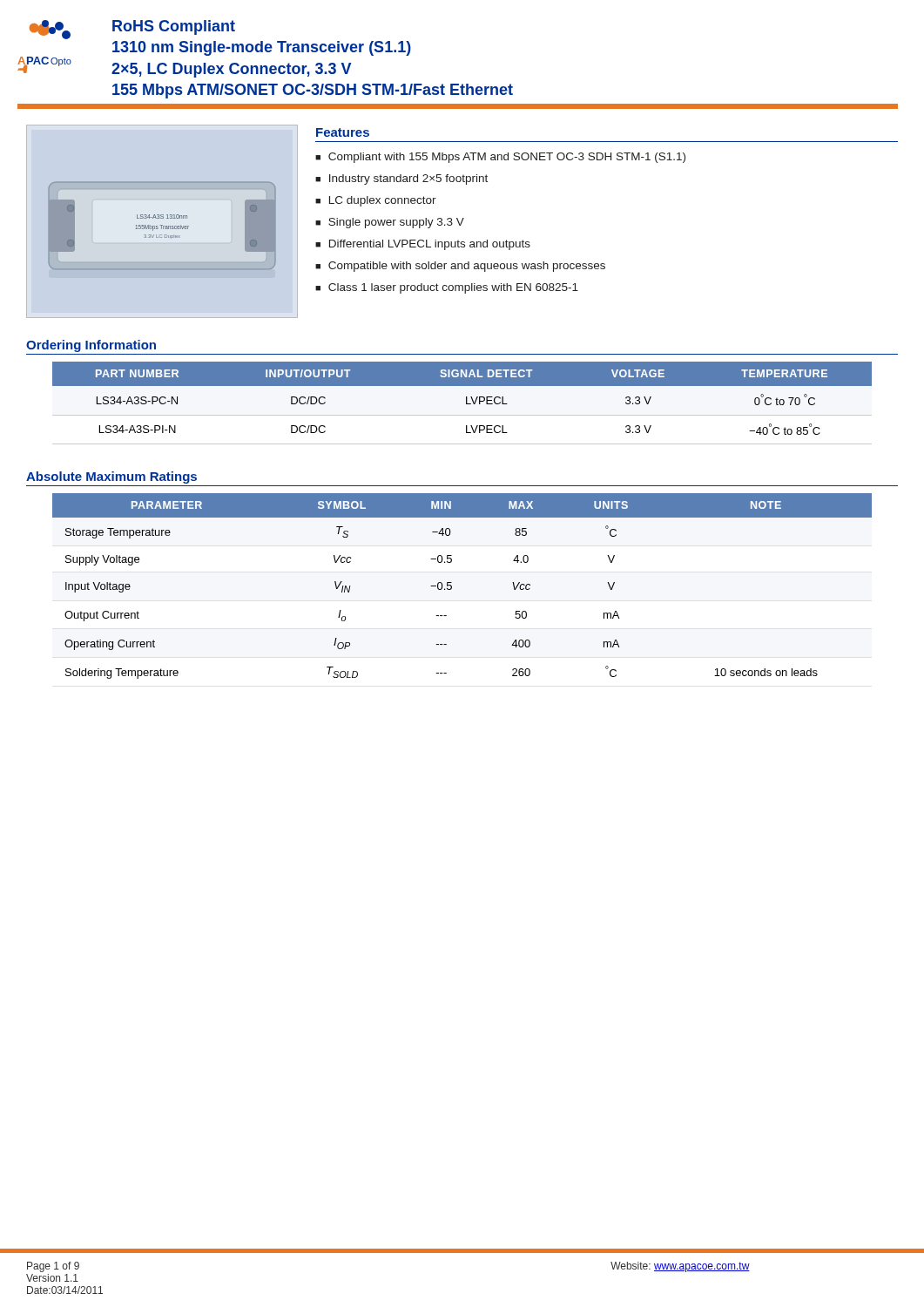This screenshot has height=1307, width=924.
Task: Find the region starting "Class 1 laser product"
Action: pos(453,287)
